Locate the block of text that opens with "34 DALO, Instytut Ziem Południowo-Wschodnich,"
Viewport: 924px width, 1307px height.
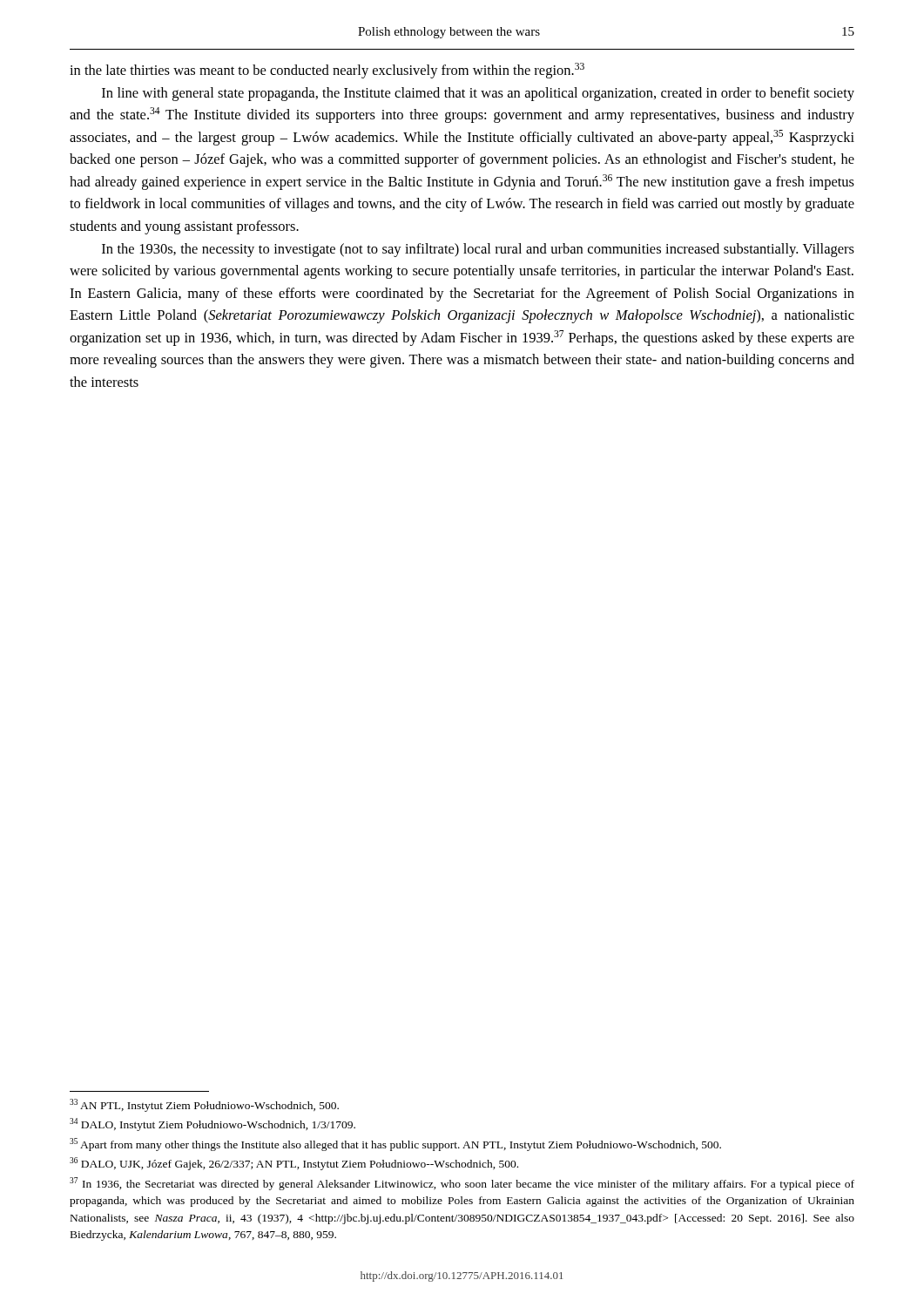pos(213,1124)
